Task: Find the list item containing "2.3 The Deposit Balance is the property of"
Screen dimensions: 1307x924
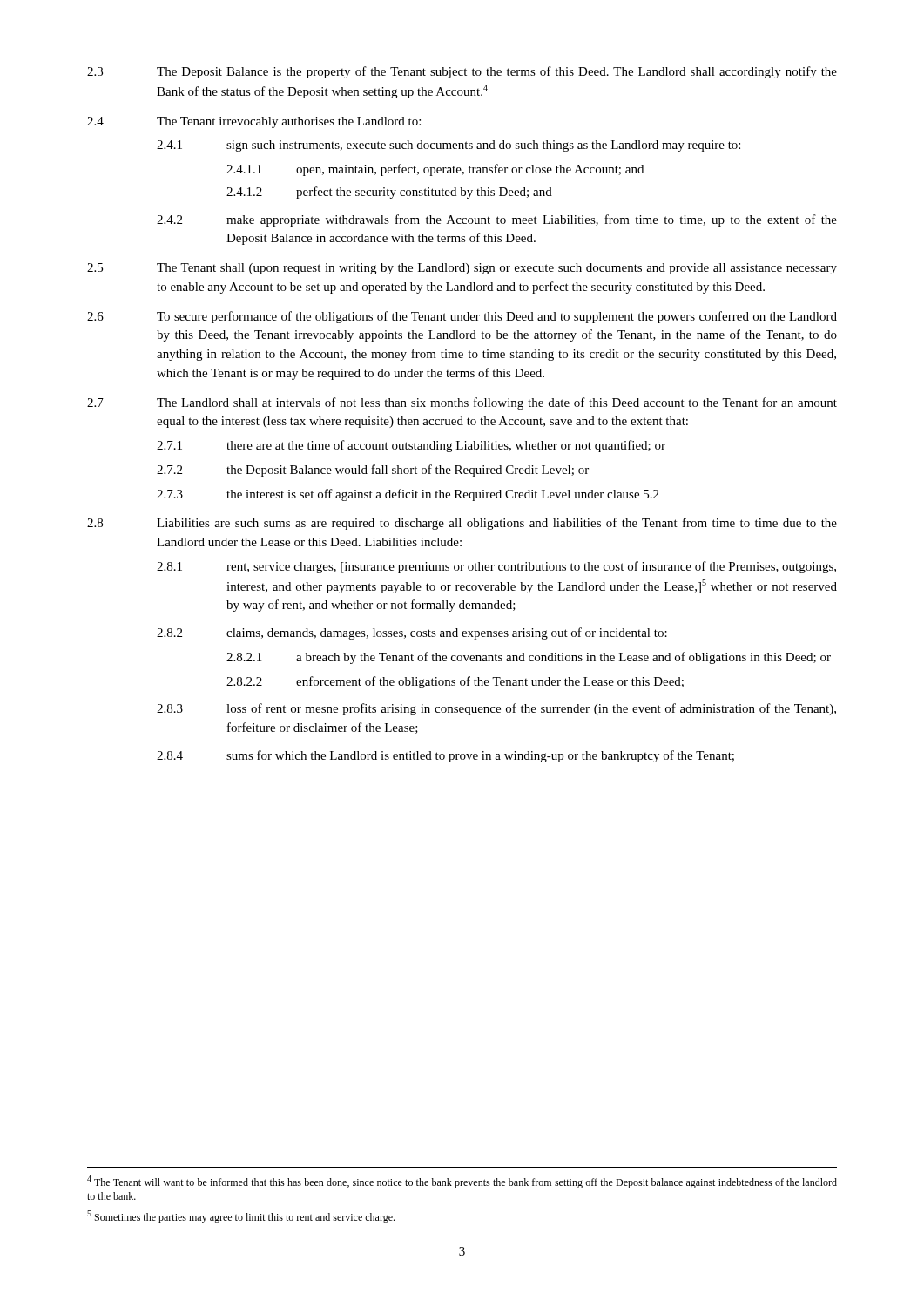Action: (462, 82)
